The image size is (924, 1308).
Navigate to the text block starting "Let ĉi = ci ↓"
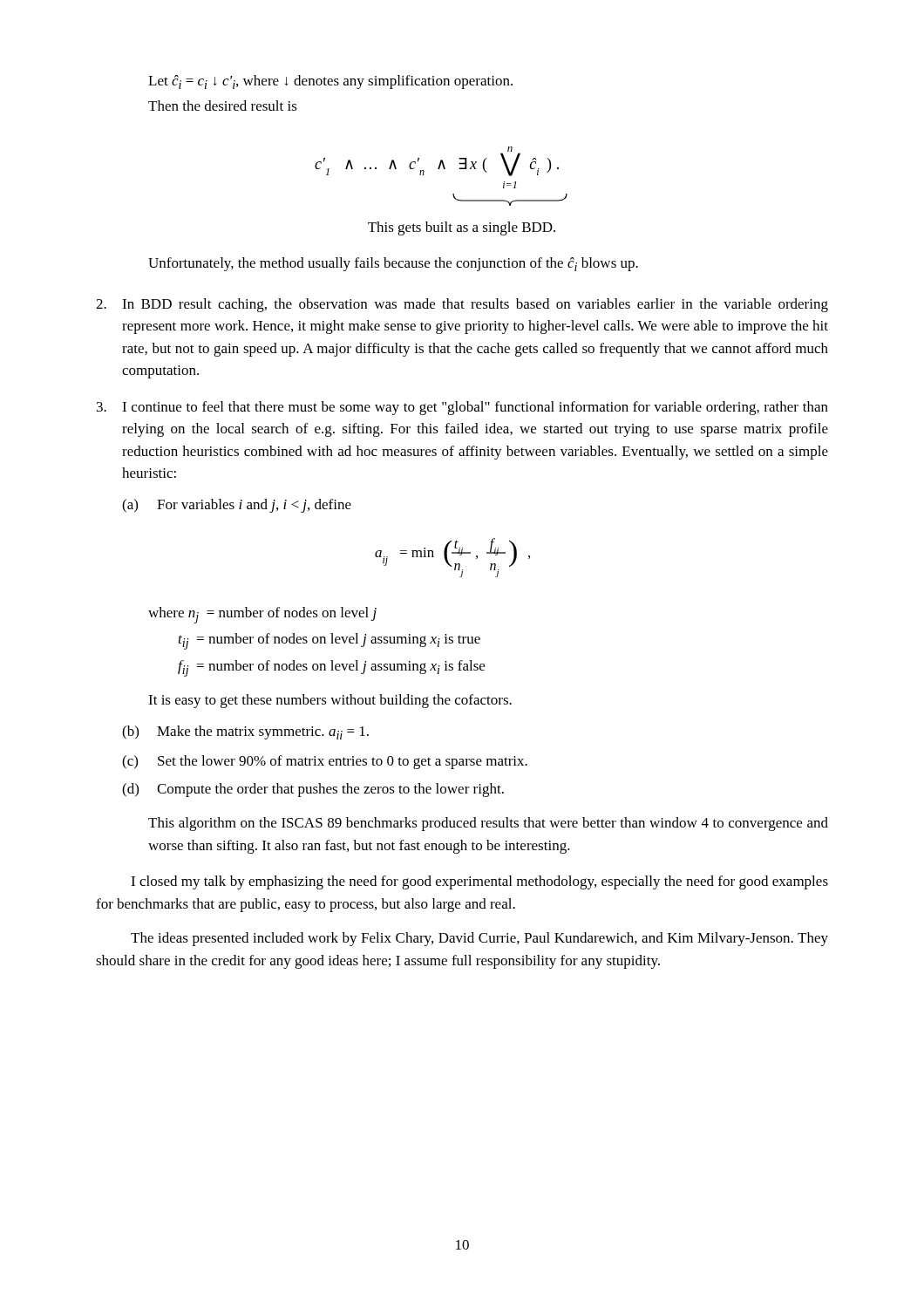(331, 93)
